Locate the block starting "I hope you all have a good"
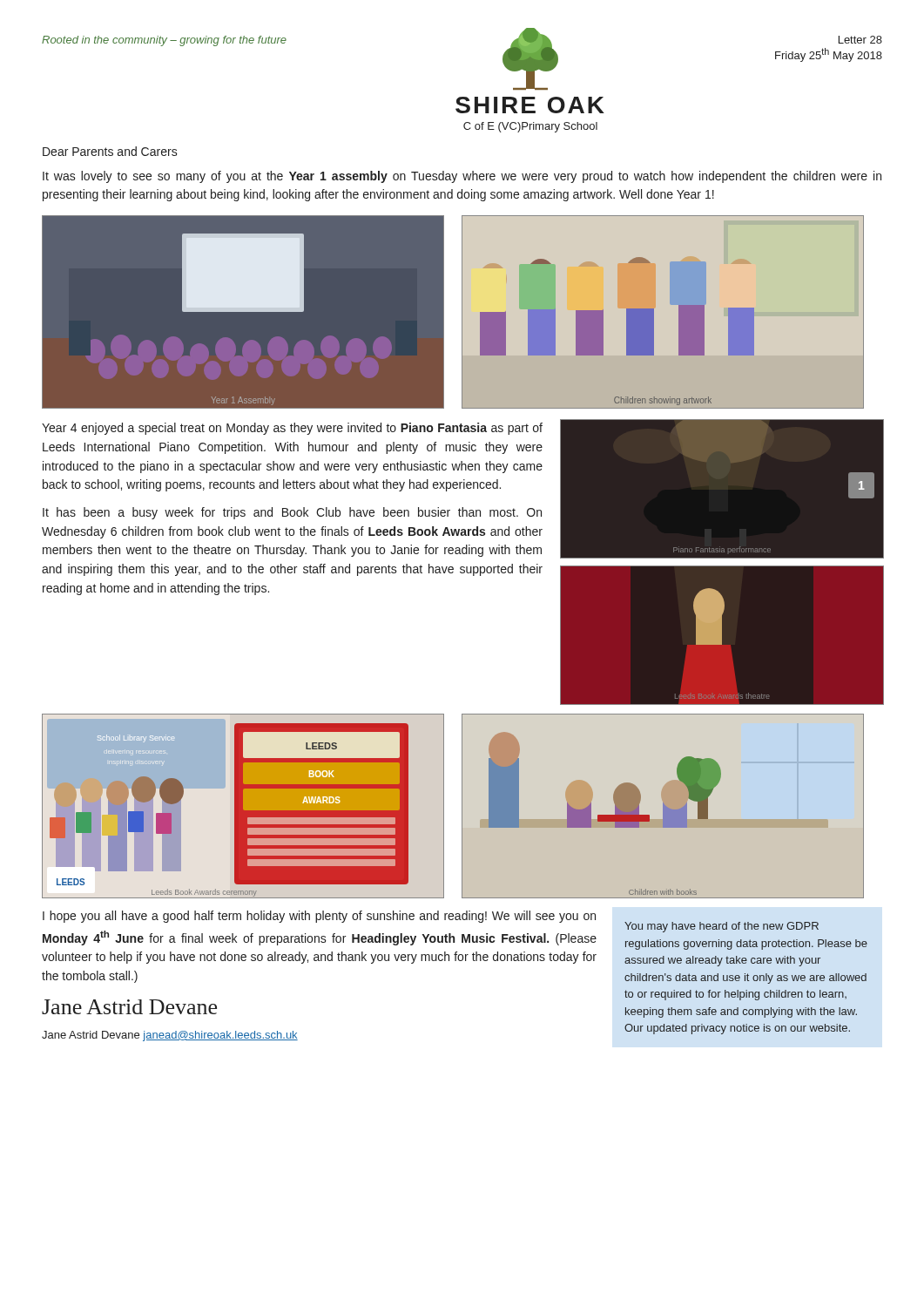This screenshot has width=924, height=1307. coord(319,946)
